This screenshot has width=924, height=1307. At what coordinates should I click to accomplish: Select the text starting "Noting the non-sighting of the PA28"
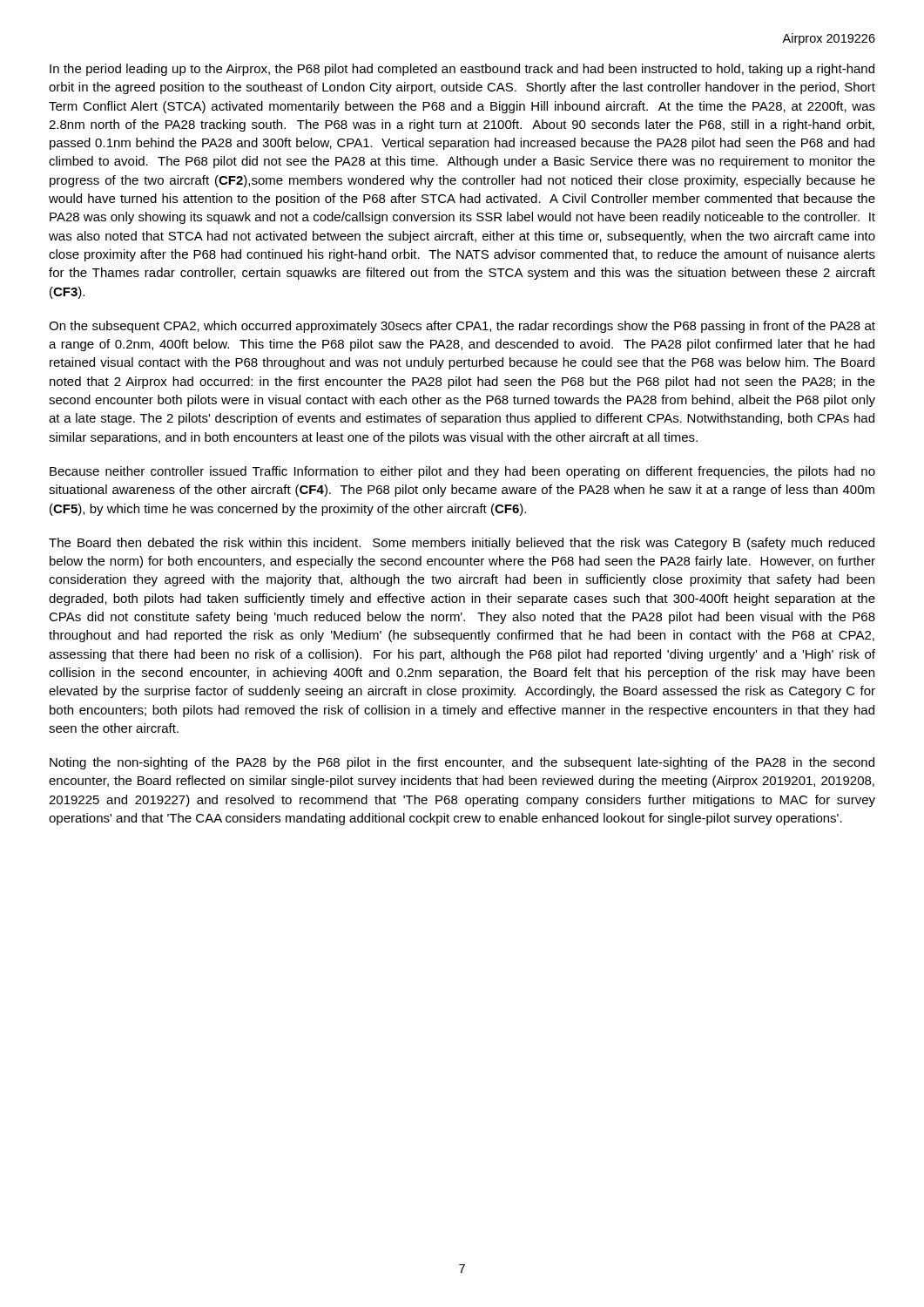[x=462, y=790]
